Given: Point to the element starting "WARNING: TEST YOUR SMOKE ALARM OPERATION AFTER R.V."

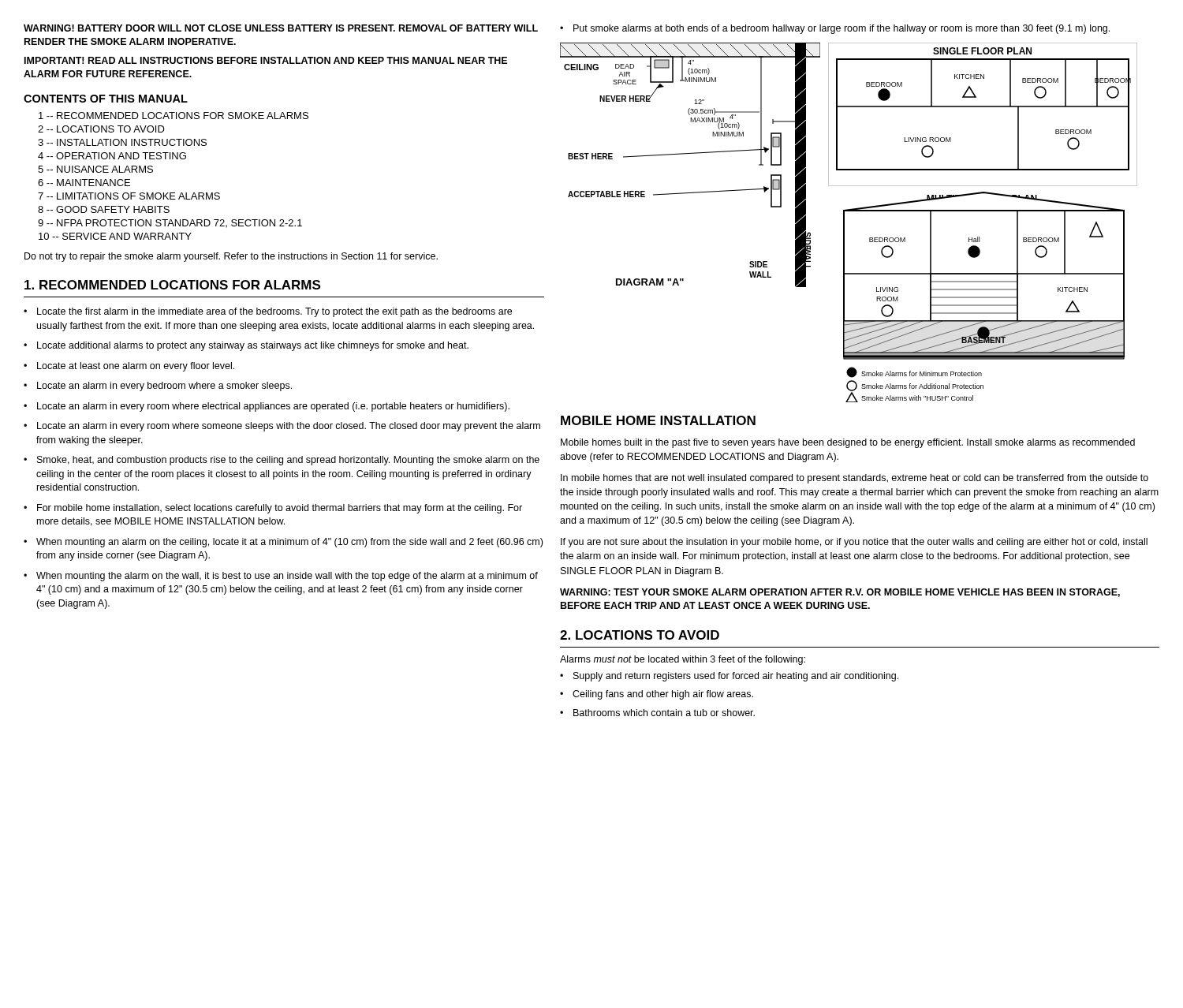Looking at the screenshot, I should pyautogui.click(x=840, y=599).
